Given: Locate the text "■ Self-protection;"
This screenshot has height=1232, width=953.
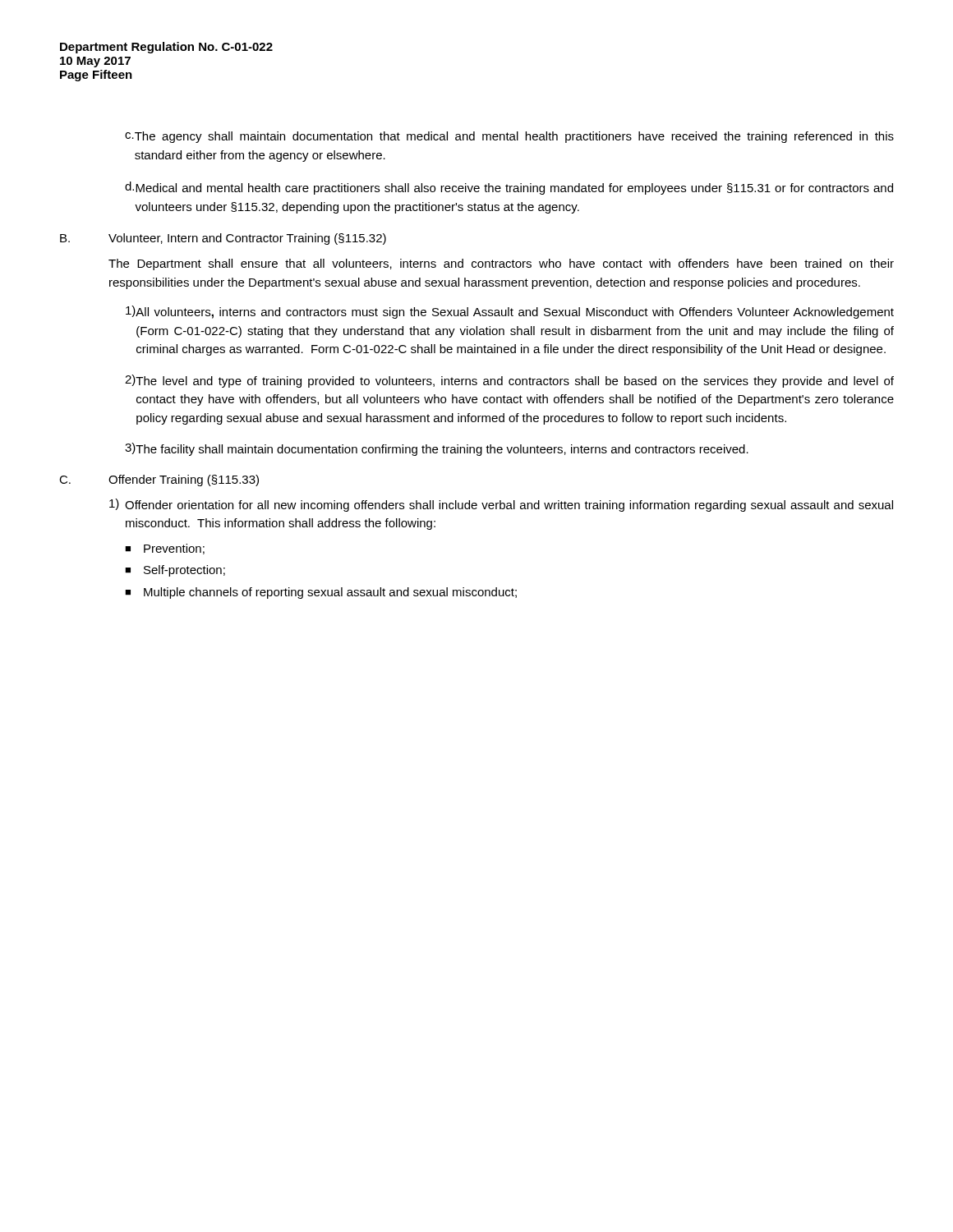Looking at the screenshot, I should coord(175,571).
